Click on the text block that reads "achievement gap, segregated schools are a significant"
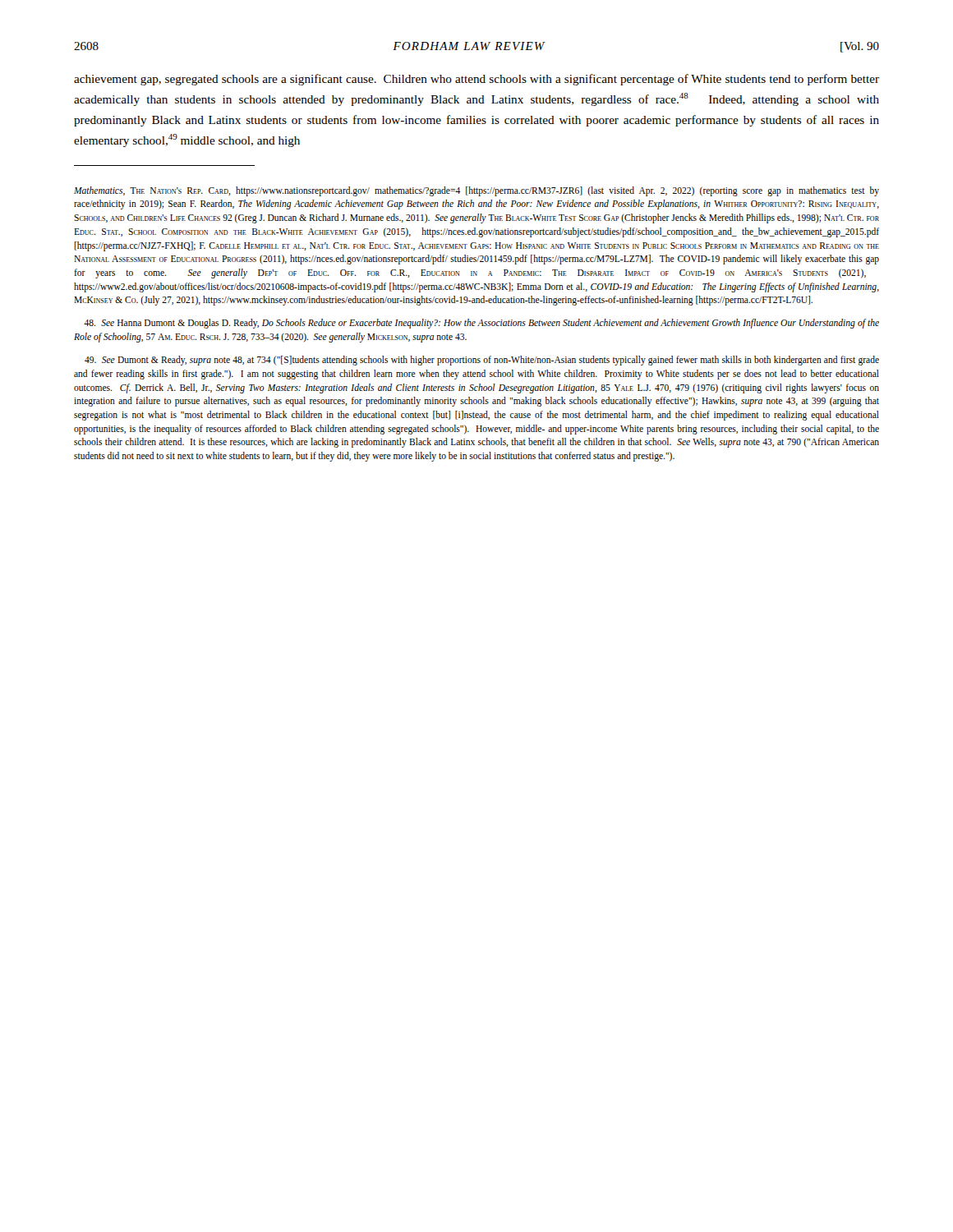Image resolution: width=953 pixels, height=1232 pixels. point(476,109)
